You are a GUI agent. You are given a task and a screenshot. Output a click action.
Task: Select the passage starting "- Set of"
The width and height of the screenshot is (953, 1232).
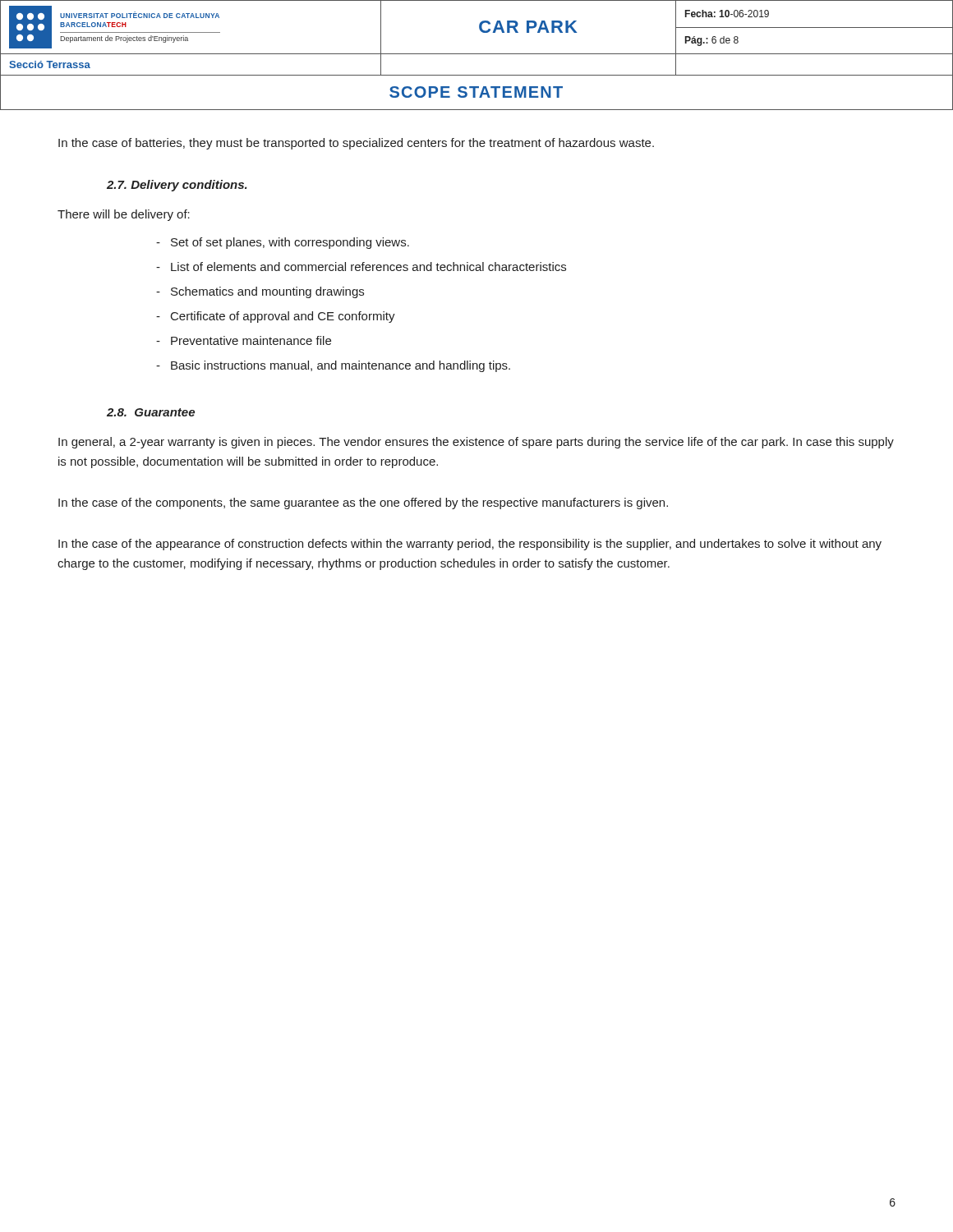(283, 242)
